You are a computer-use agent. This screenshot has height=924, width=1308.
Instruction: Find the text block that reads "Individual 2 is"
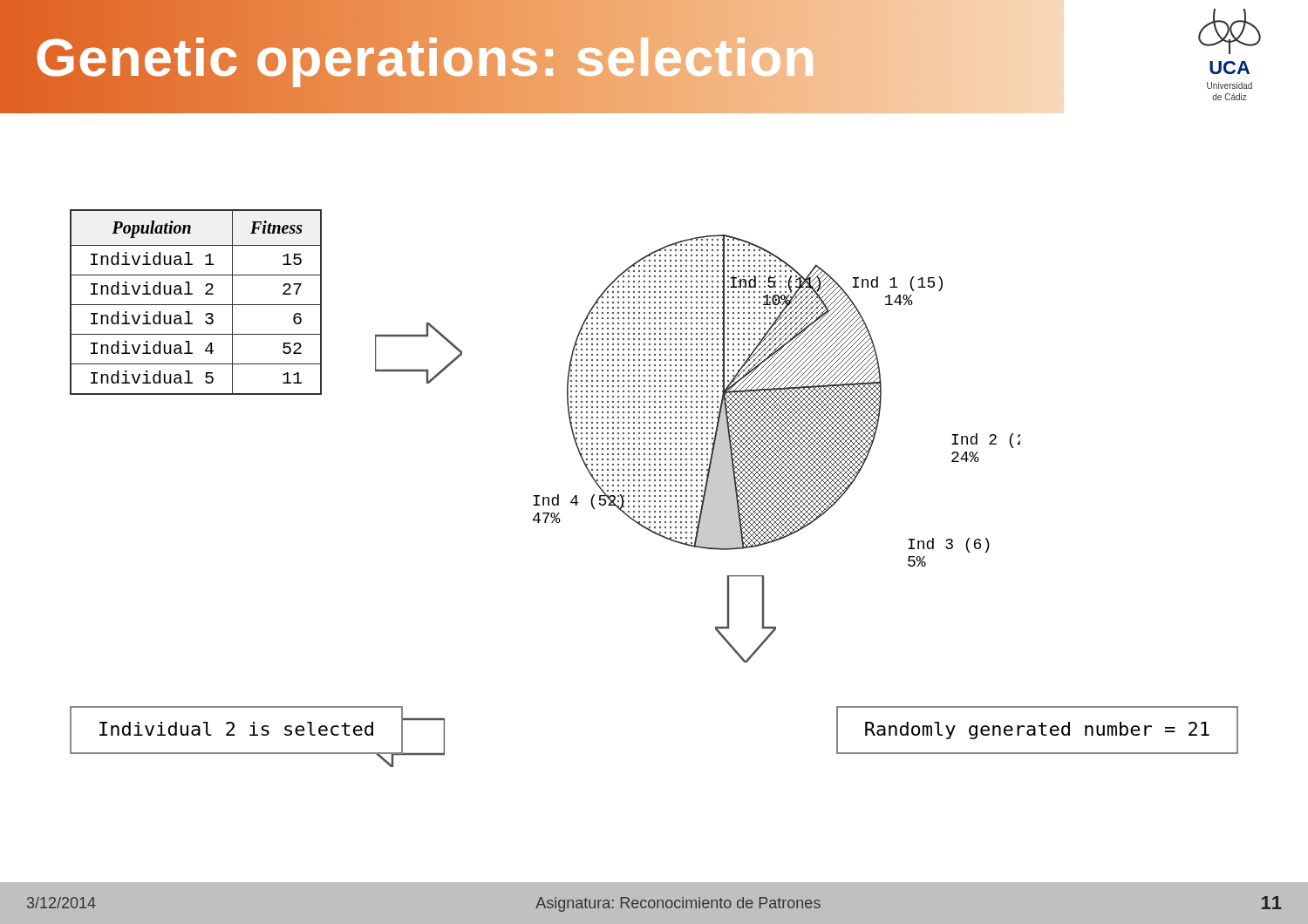click(x=236, y=729)
